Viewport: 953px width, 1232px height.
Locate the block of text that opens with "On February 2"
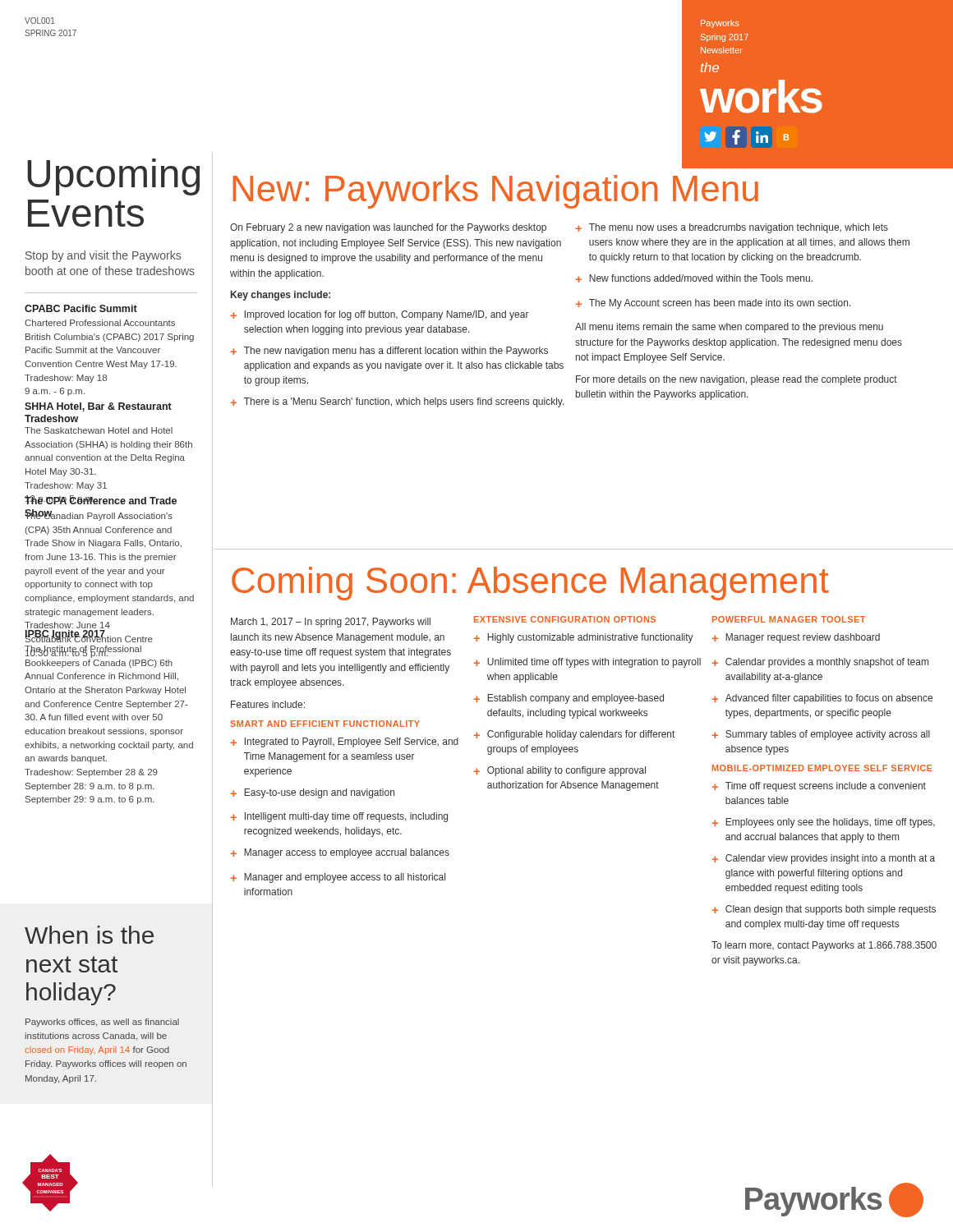coord(396,250)
